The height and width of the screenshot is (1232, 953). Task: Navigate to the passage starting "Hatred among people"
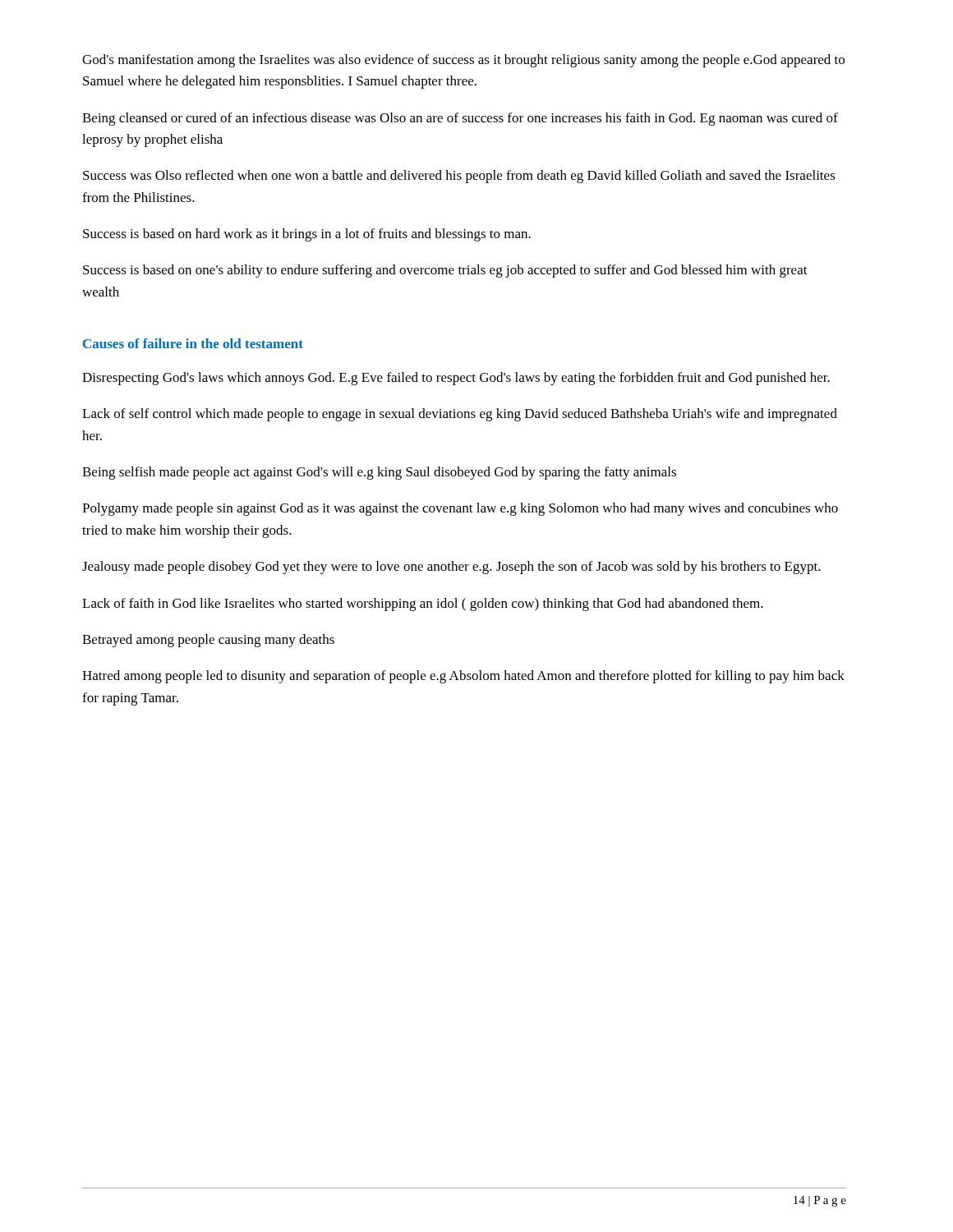click(x=463, y=687)
